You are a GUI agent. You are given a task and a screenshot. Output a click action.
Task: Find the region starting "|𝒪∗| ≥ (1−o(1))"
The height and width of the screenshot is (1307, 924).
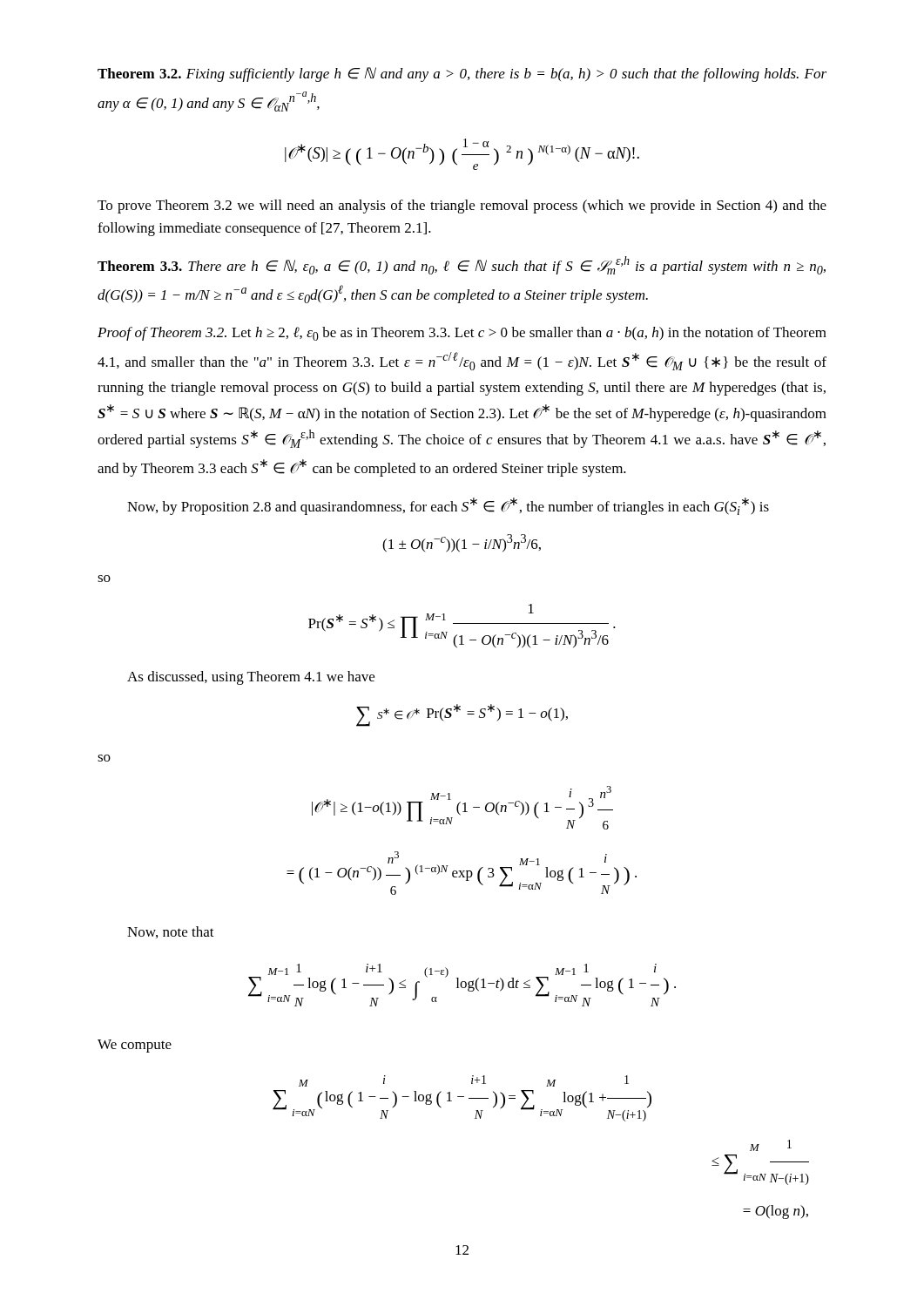(x=462, y=841)
